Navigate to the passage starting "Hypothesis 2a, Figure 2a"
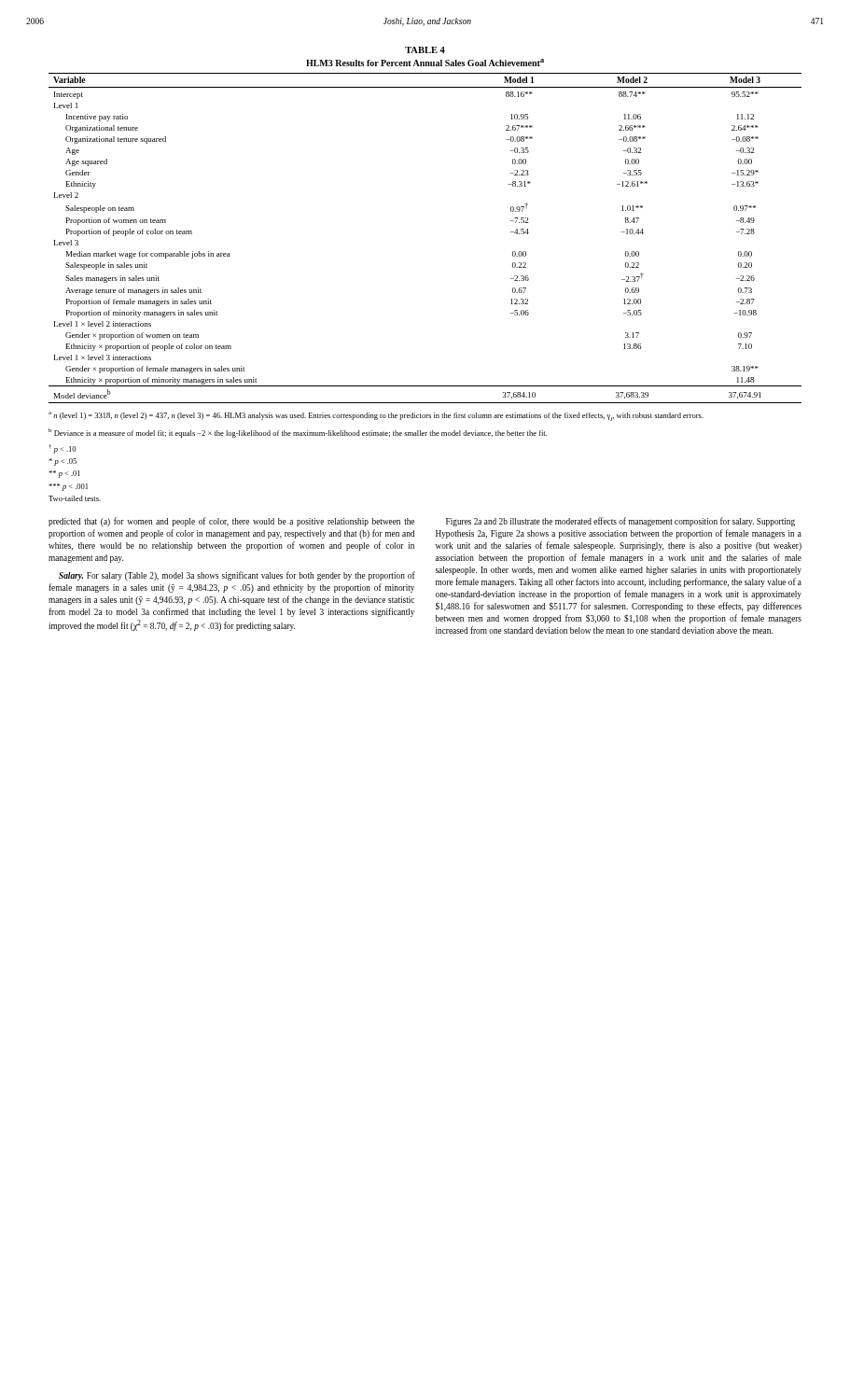The image size is (850, 1400). pyautogui.click(x=618, y=583)
